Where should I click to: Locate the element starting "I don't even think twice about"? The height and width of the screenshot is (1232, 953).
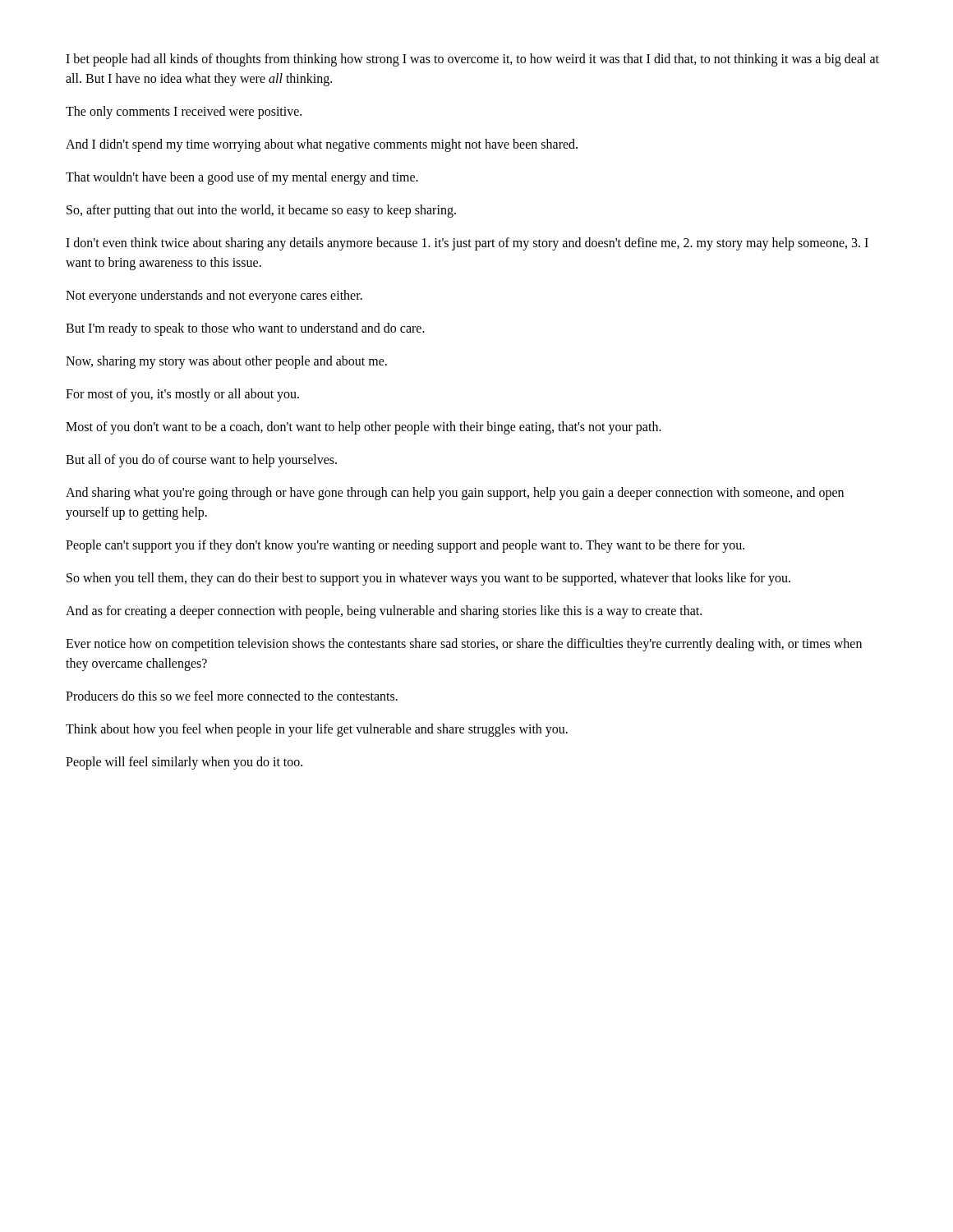tap(467, 253)
